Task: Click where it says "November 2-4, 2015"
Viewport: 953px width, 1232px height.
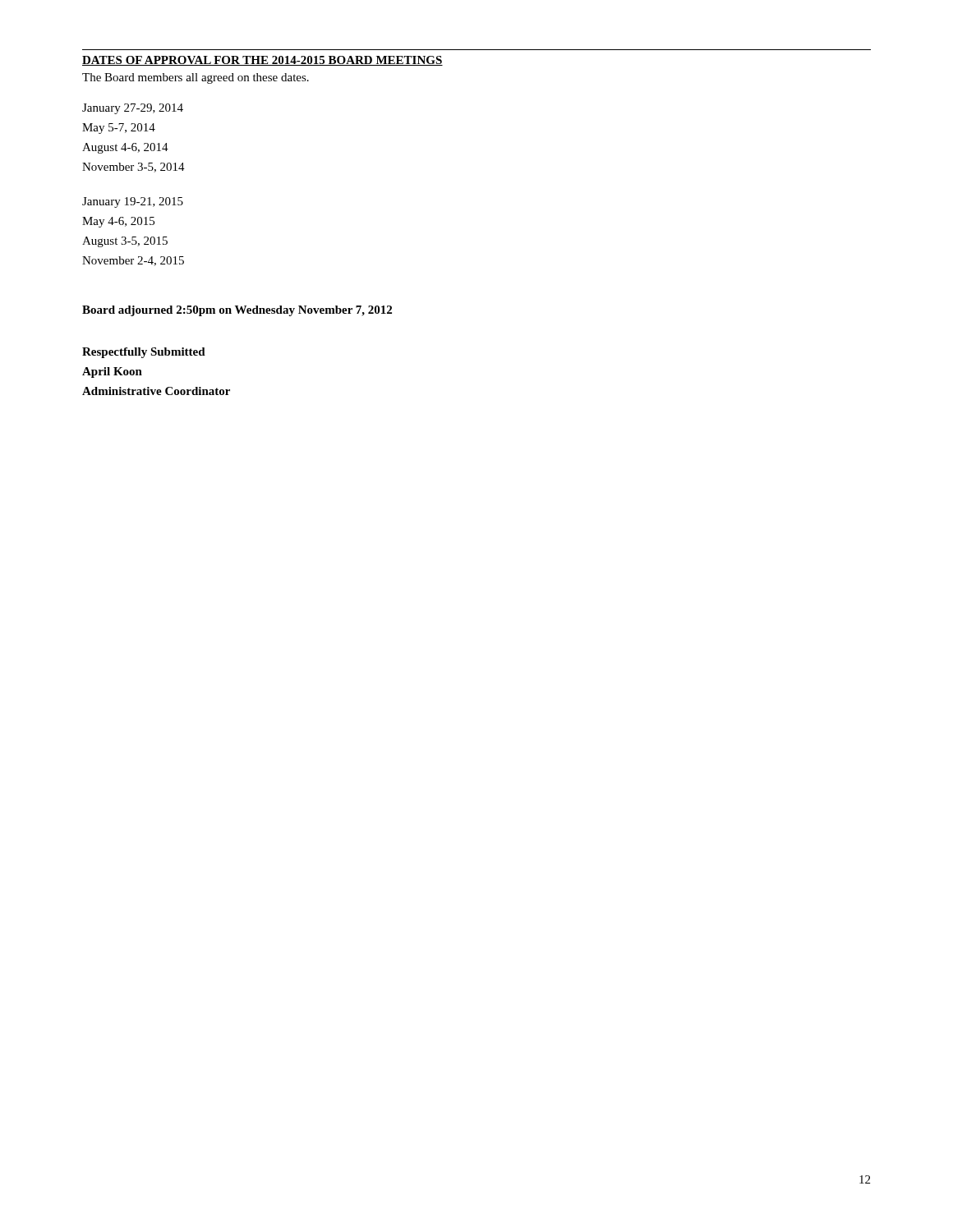Action: pos(133,260)
